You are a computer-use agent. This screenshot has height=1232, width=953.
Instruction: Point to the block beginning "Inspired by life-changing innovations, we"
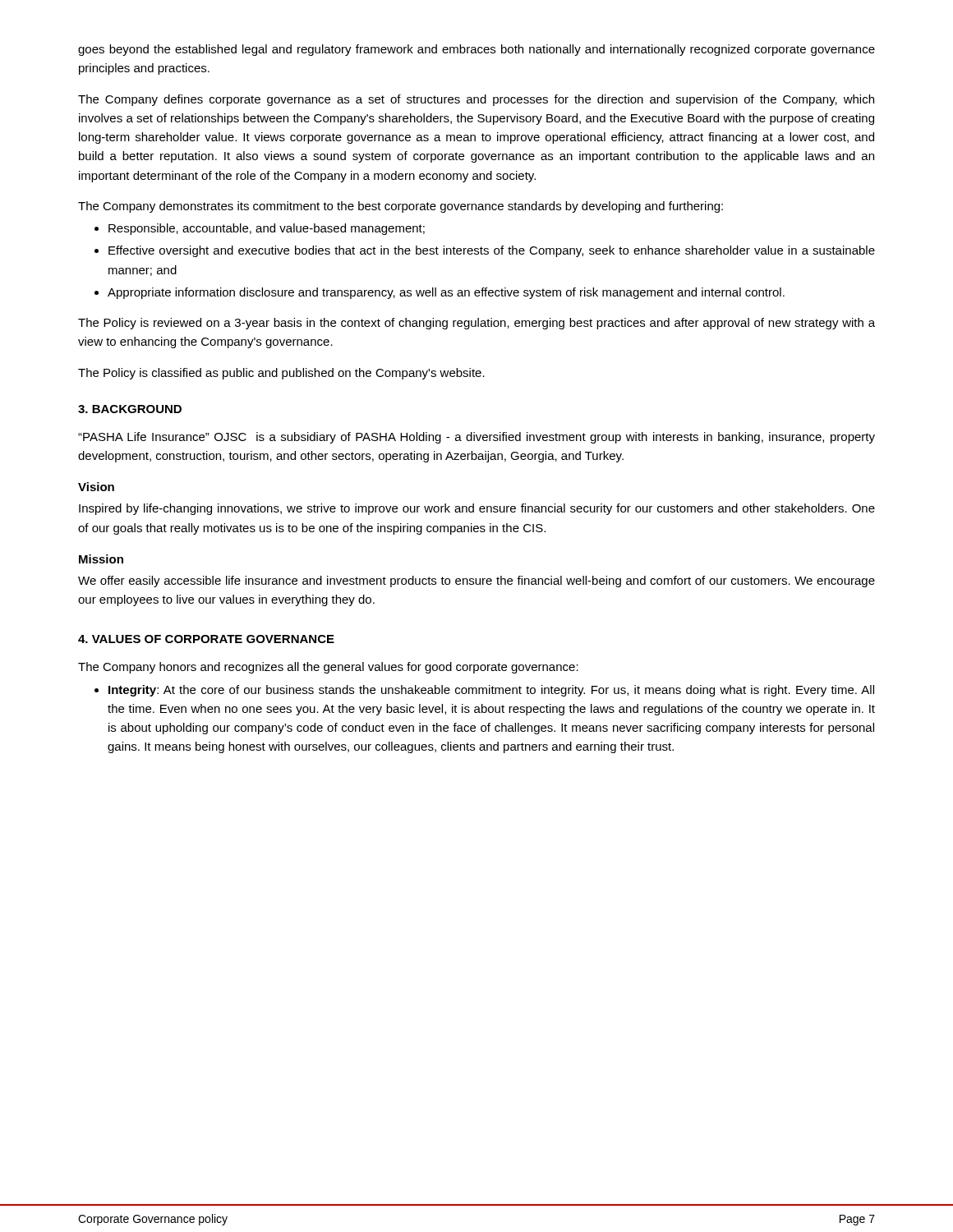tap(476, 518)
